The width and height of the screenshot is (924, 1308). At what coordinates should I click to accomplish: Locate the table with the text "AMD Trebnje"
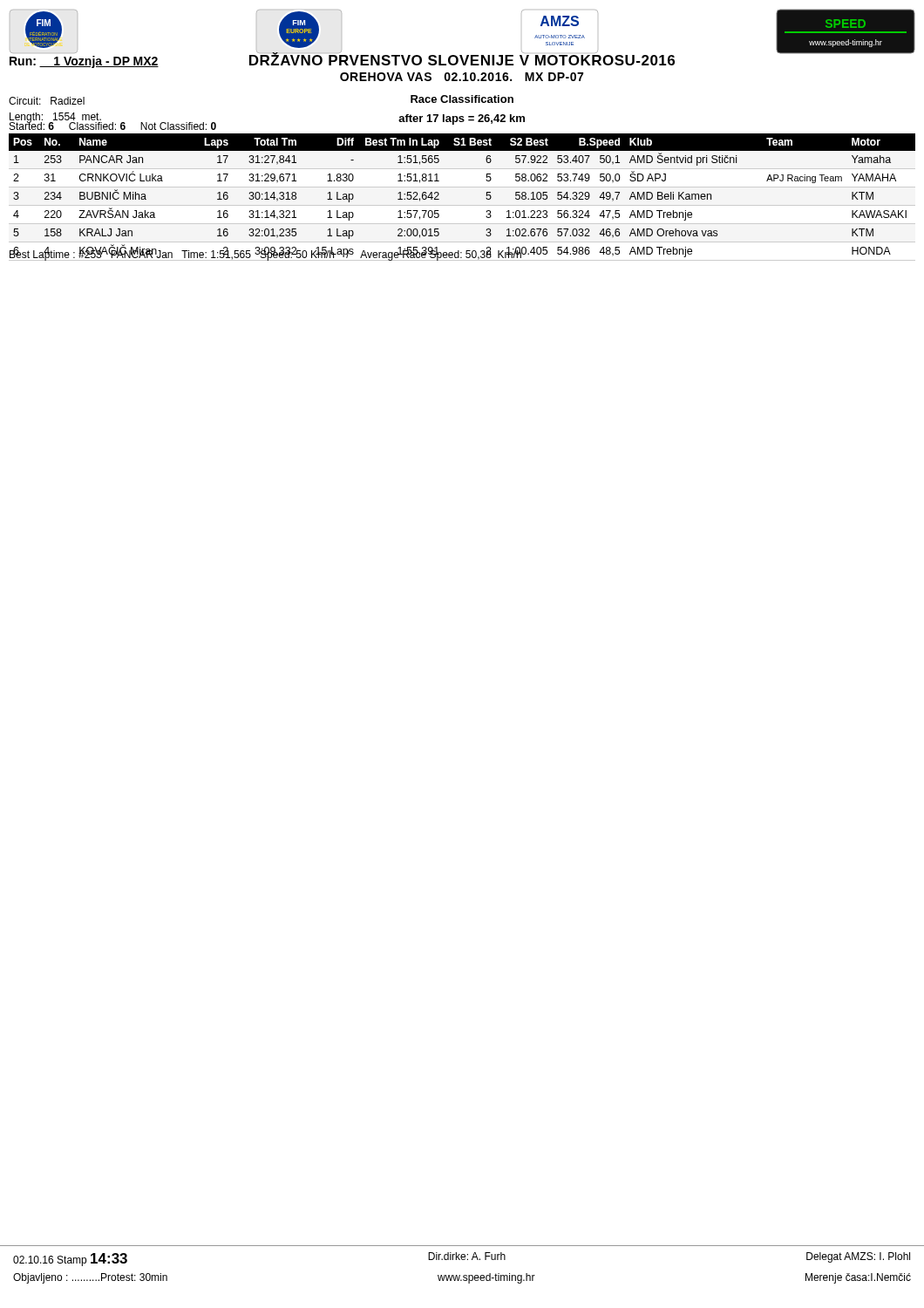pos(462,197)
